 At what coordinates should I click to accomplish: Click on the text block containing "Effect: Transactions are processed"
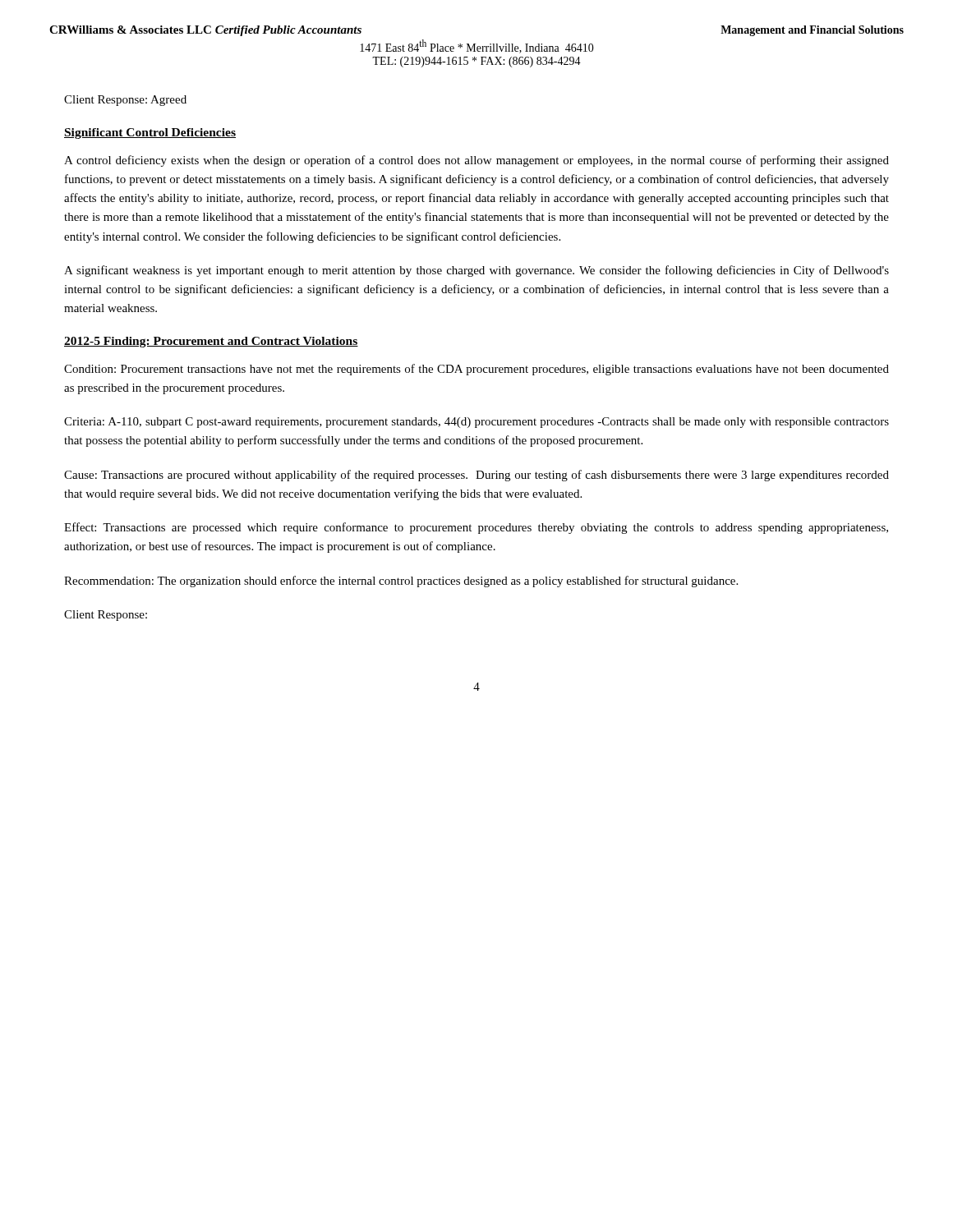[x=476, y=537]
